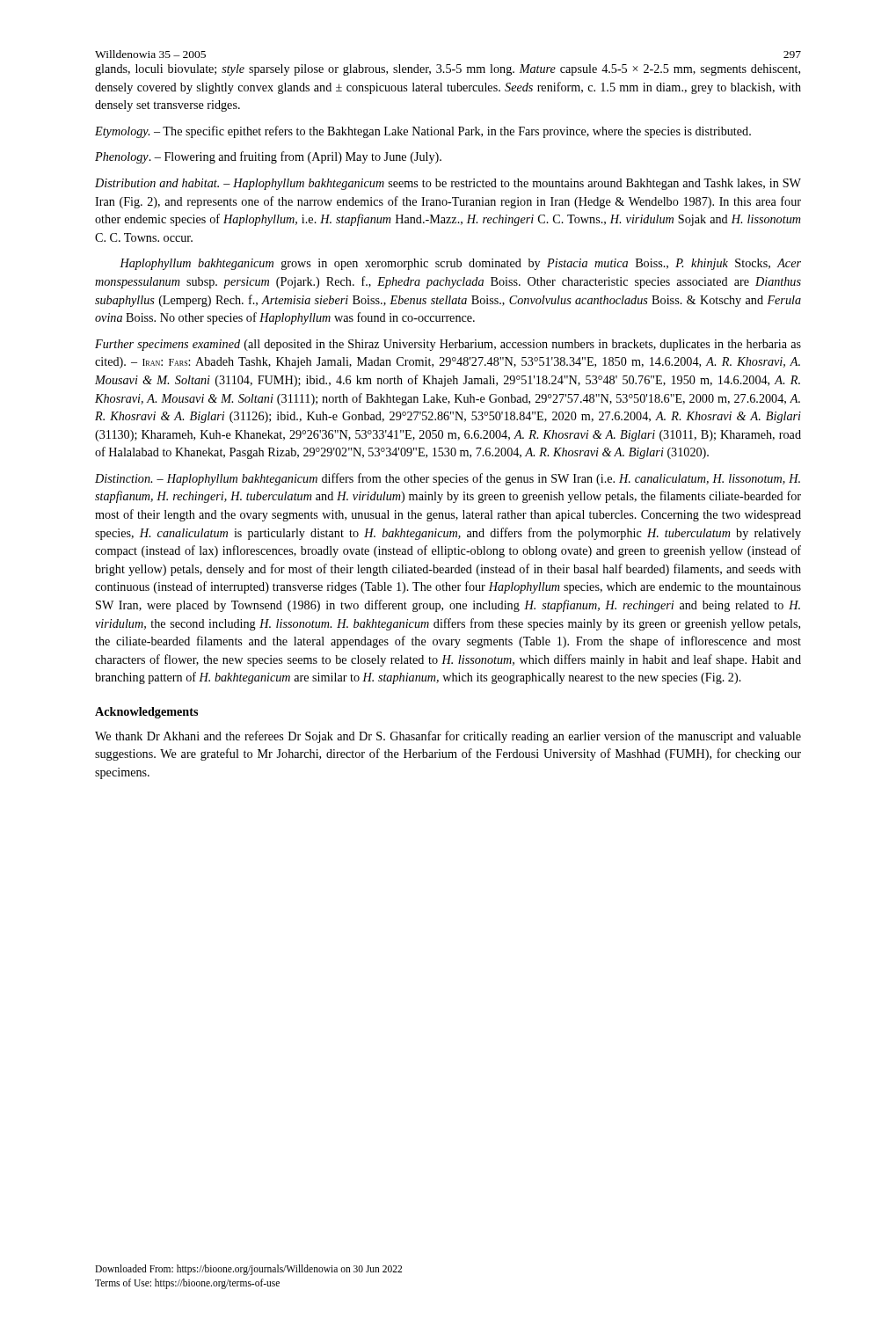Locate the text block that reads "Distribution and habitat."
The image size is (896, 1319).
point(448,210)
